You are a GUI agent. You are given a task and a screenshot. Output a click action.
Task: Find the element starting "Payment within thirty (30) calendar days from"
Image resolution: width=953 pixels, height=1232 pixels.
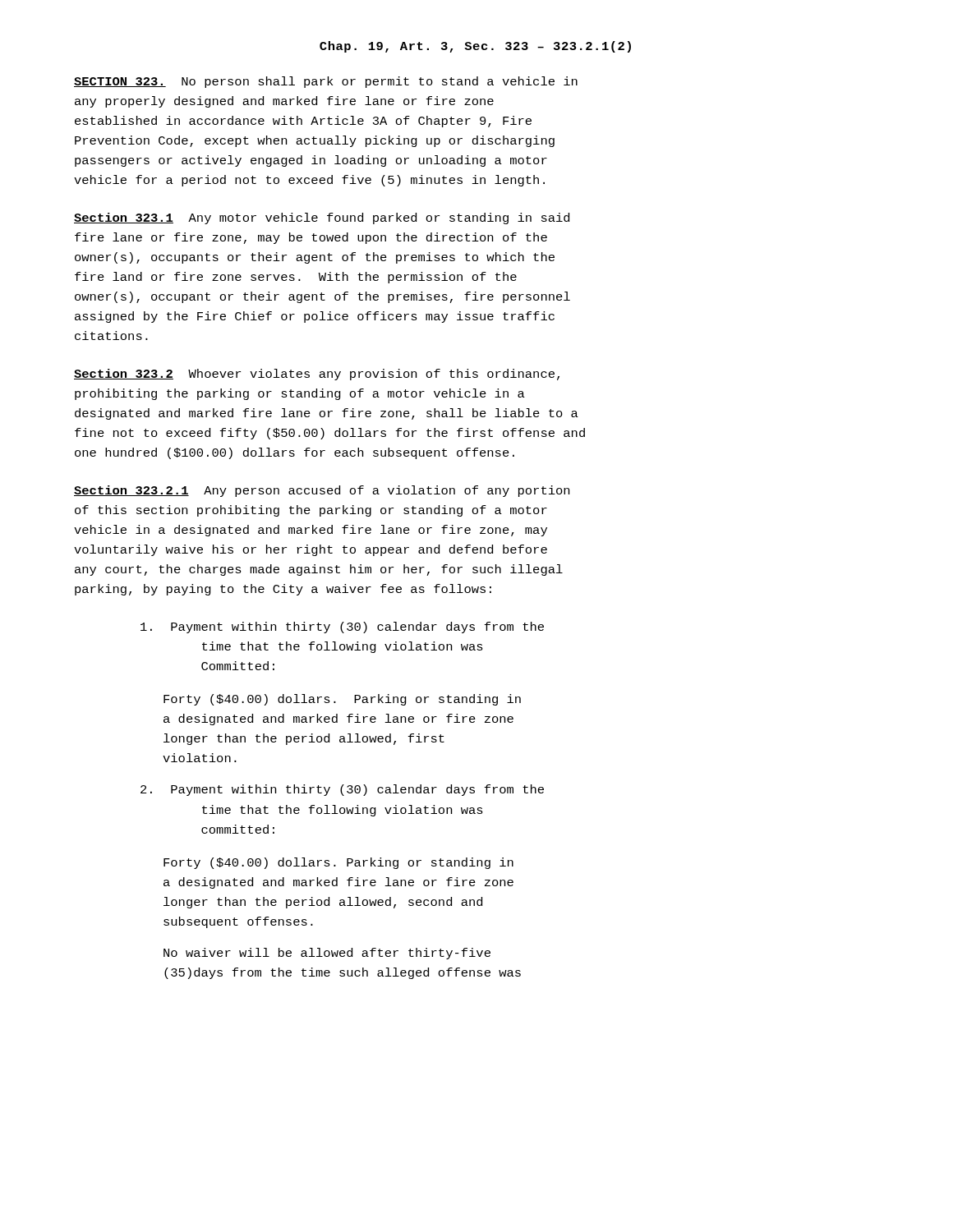(492, 648)
